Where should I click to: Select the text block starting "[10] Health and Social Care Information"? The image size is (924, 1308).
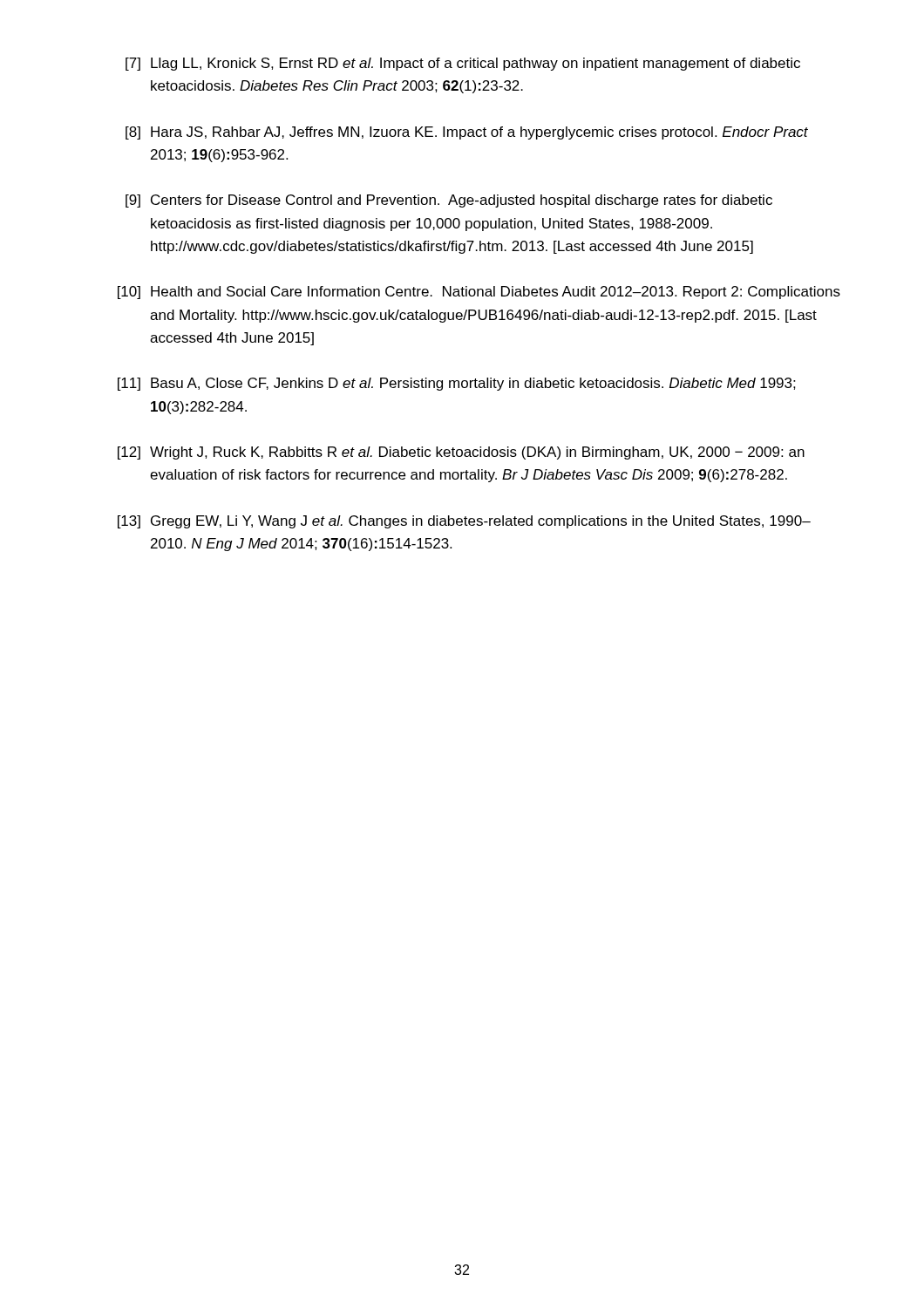(x=471, y=316)
